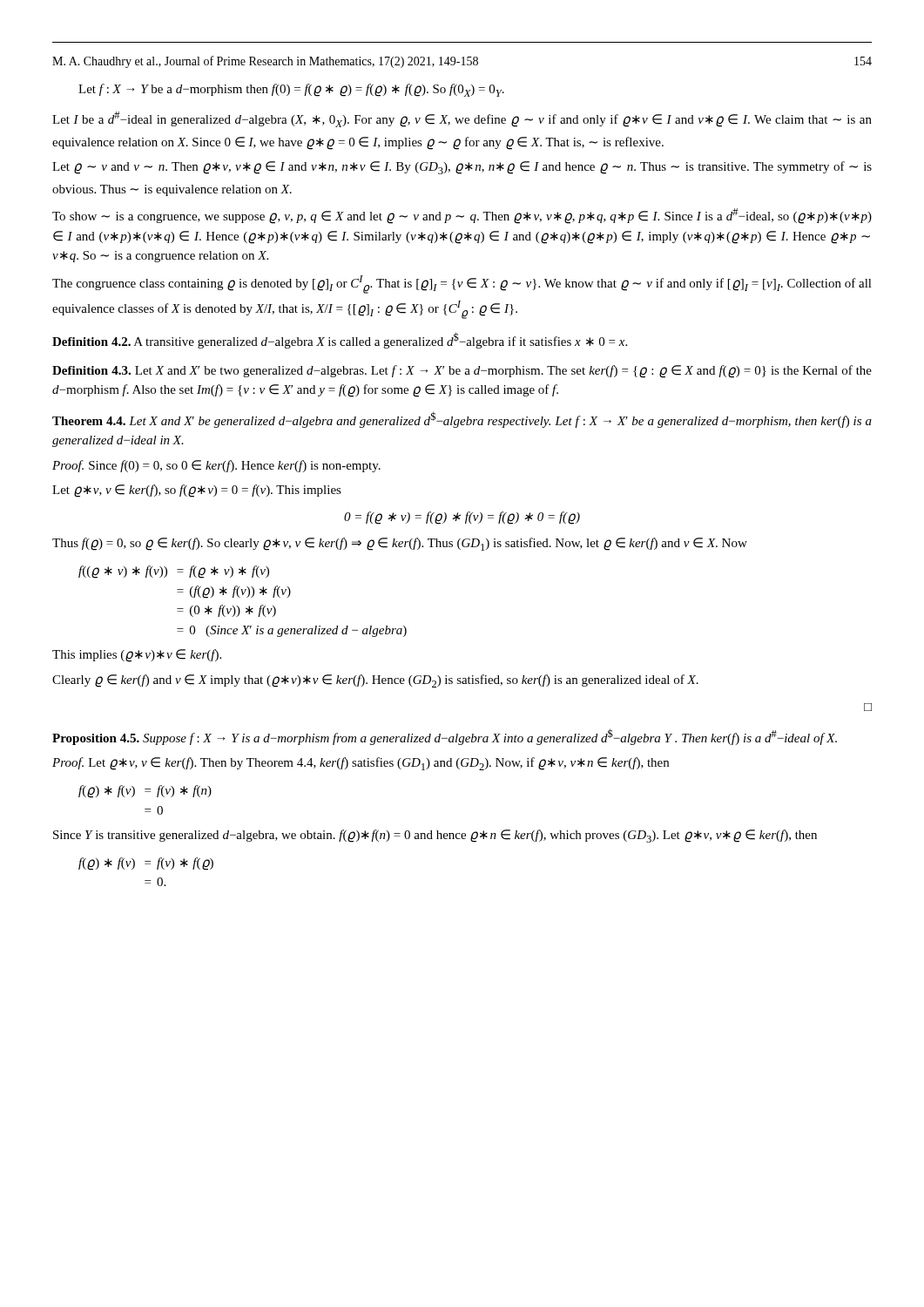The width and height of the screenshot is (924, 1307).
Task: Select the text block starting "Thus f(ϱ) = 0, so ϱ"
Action: click(x=462, y=545)
